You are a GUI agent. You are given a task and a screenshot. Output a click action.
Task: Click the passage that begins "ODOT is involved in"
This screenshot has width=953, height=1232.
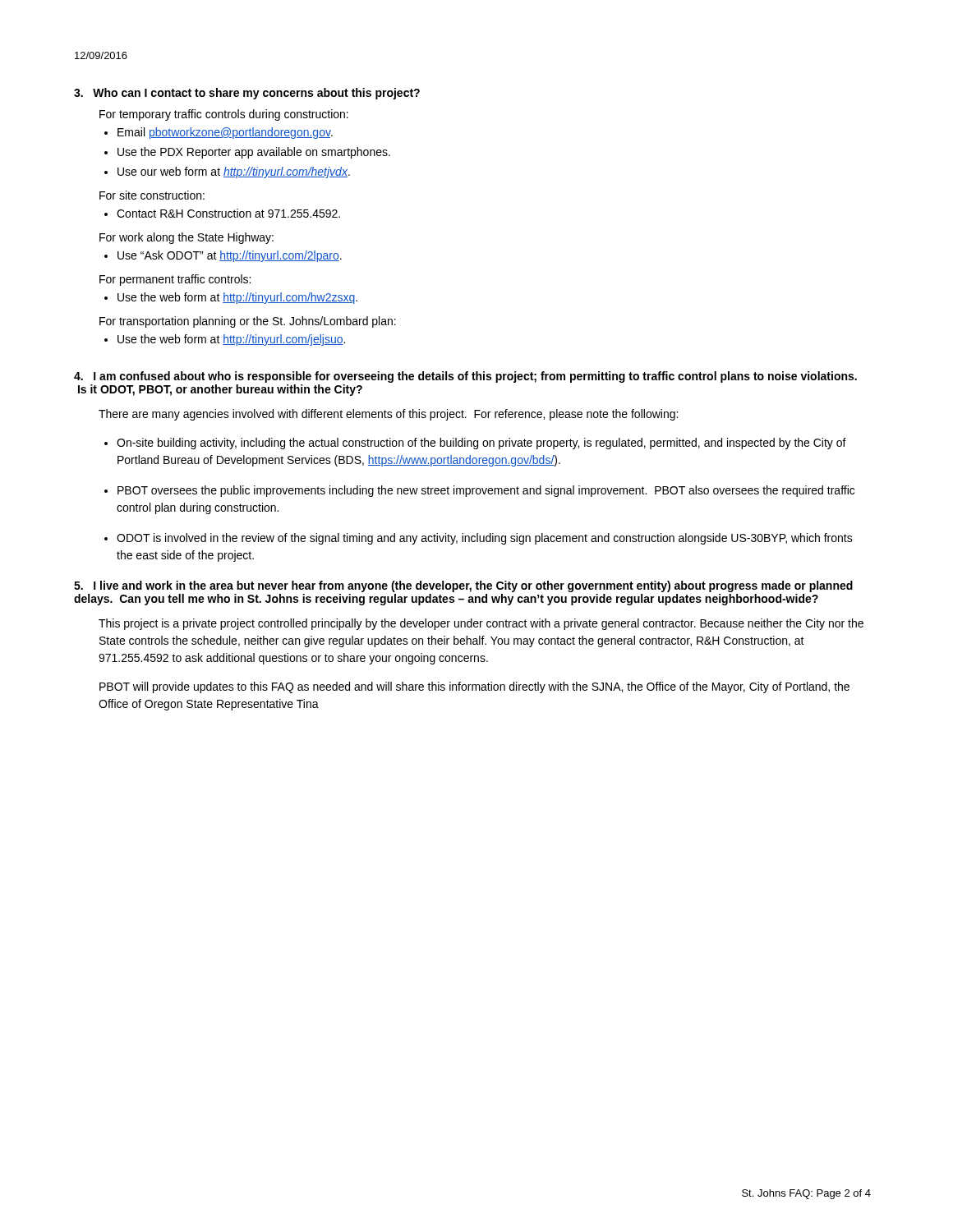pos(485,547)
